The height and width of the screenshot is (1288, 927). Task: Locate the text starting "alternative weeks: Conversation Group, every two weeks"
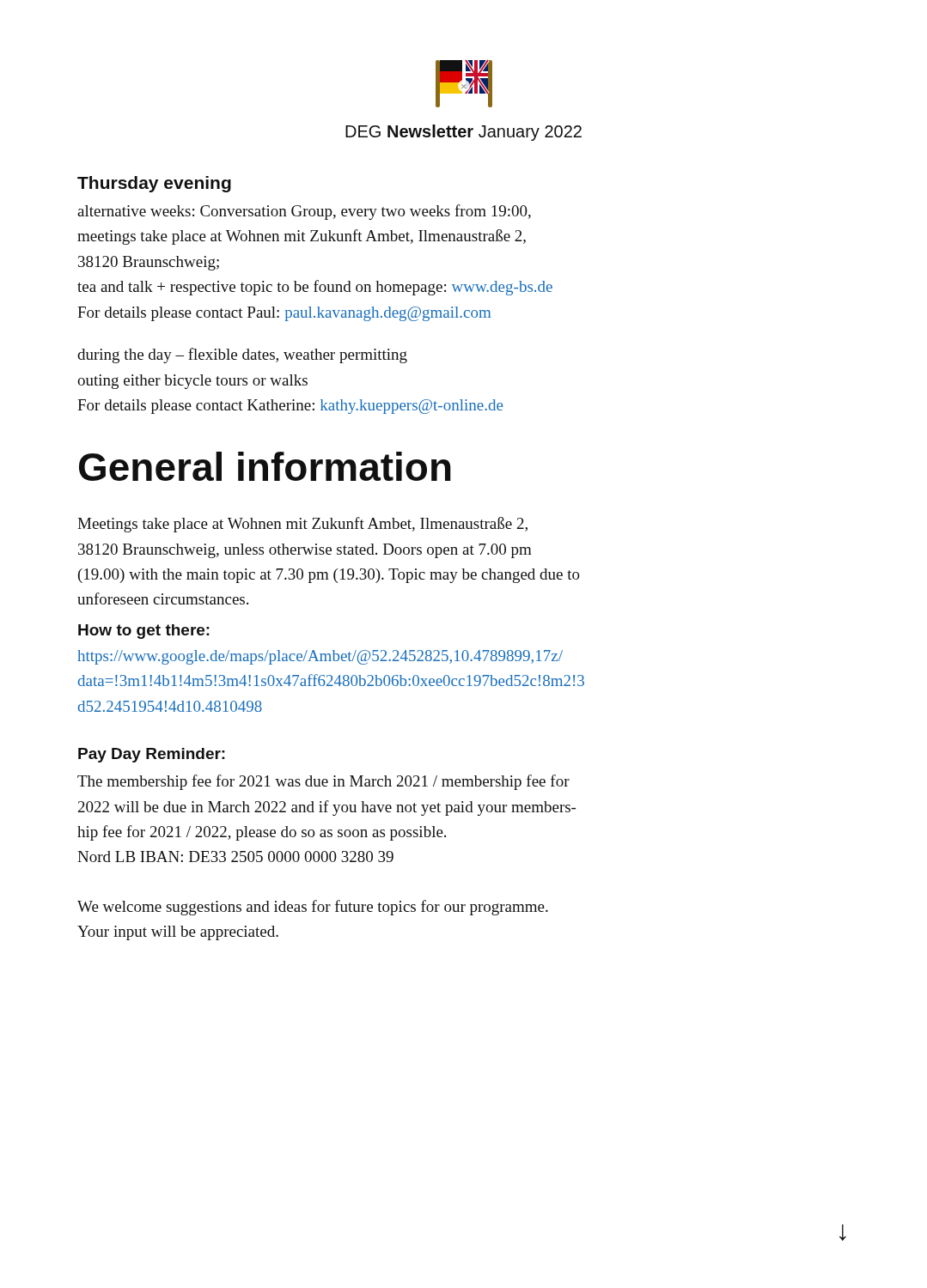tap(304, 212)
